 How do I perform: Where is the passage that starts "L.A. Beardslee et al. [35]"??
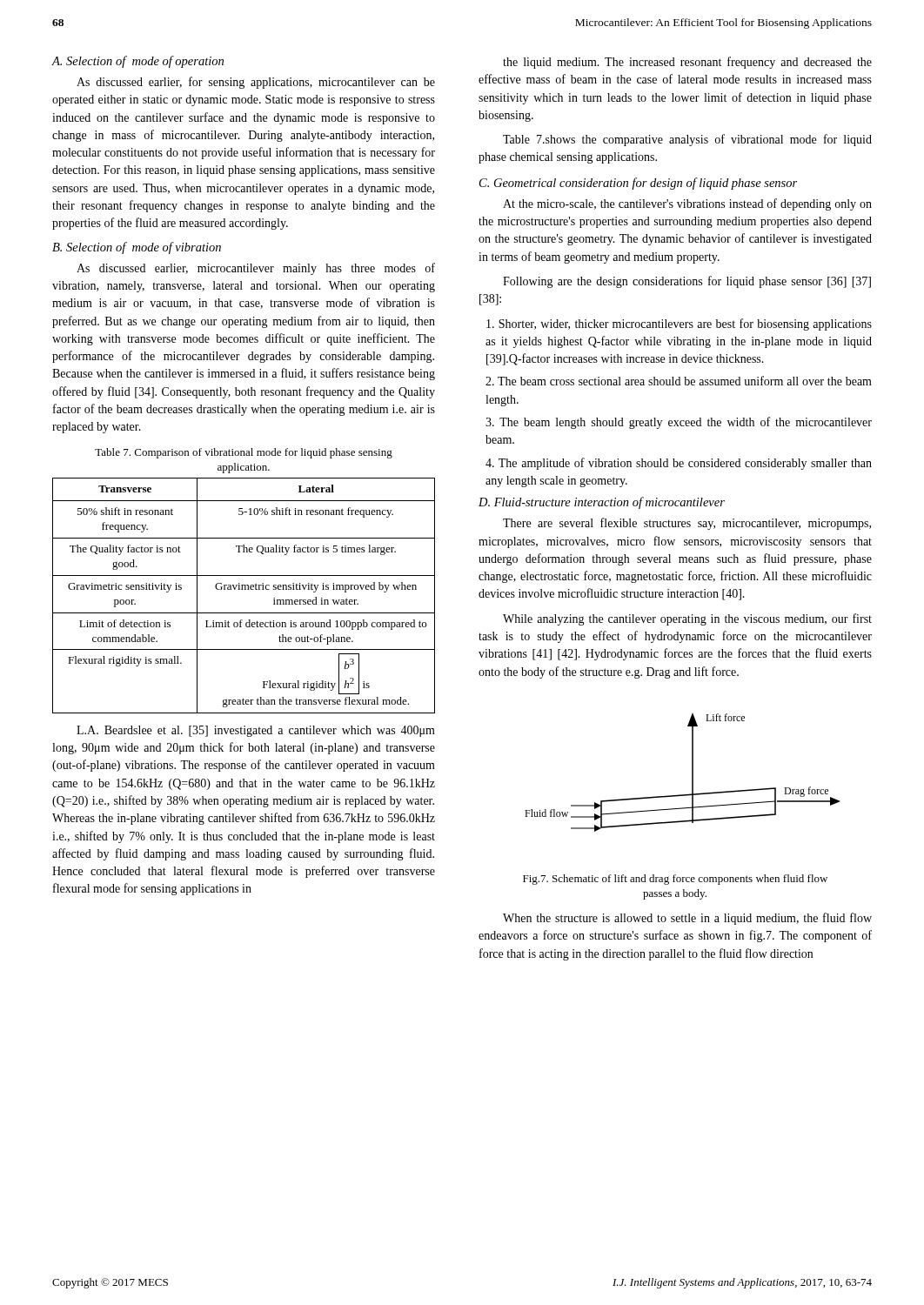pyautogui.click(x=244, y=810)
